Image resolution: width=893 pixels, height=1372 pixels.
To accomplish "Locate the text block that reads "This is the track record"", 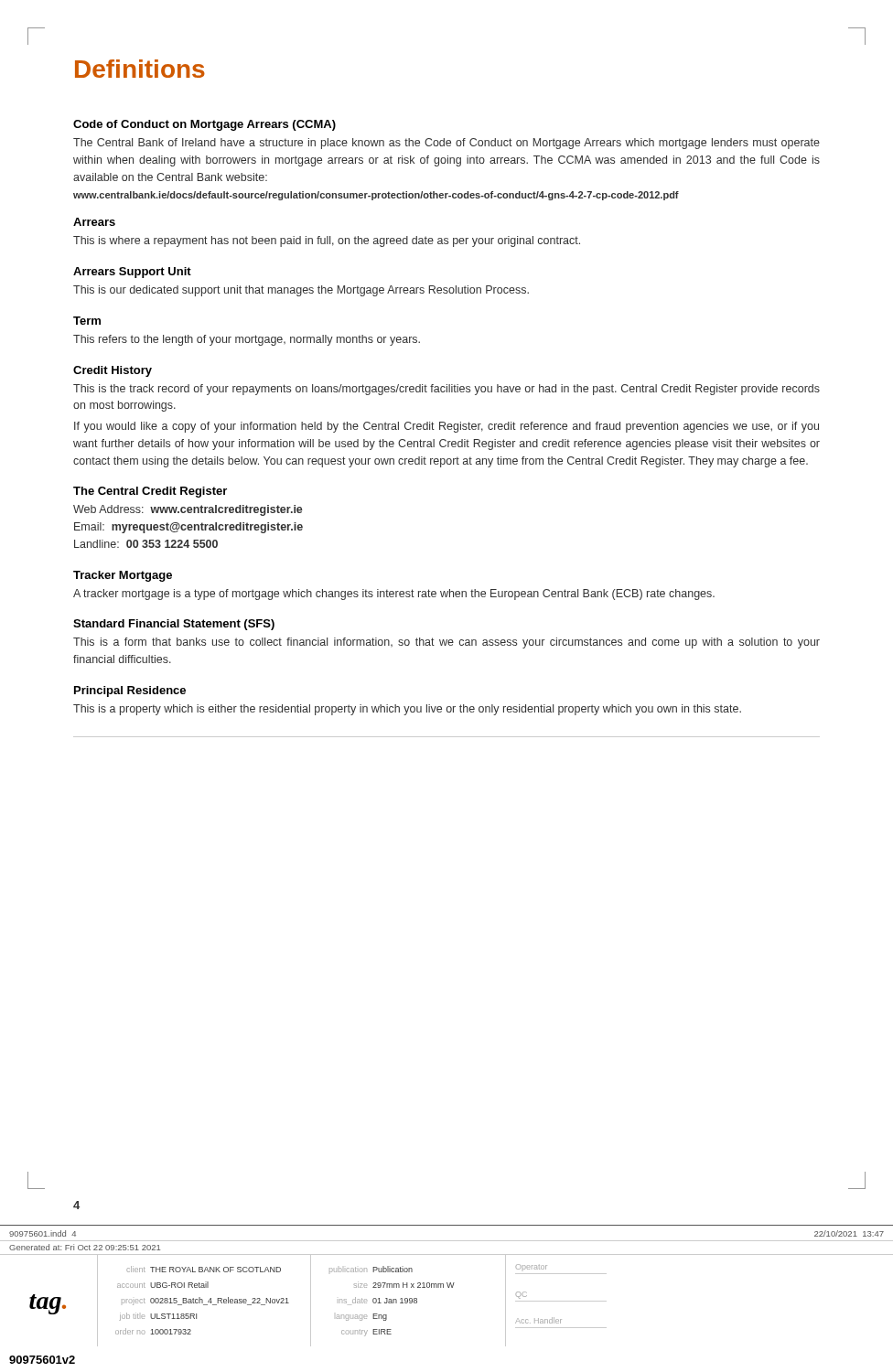I will coord(446,397).
